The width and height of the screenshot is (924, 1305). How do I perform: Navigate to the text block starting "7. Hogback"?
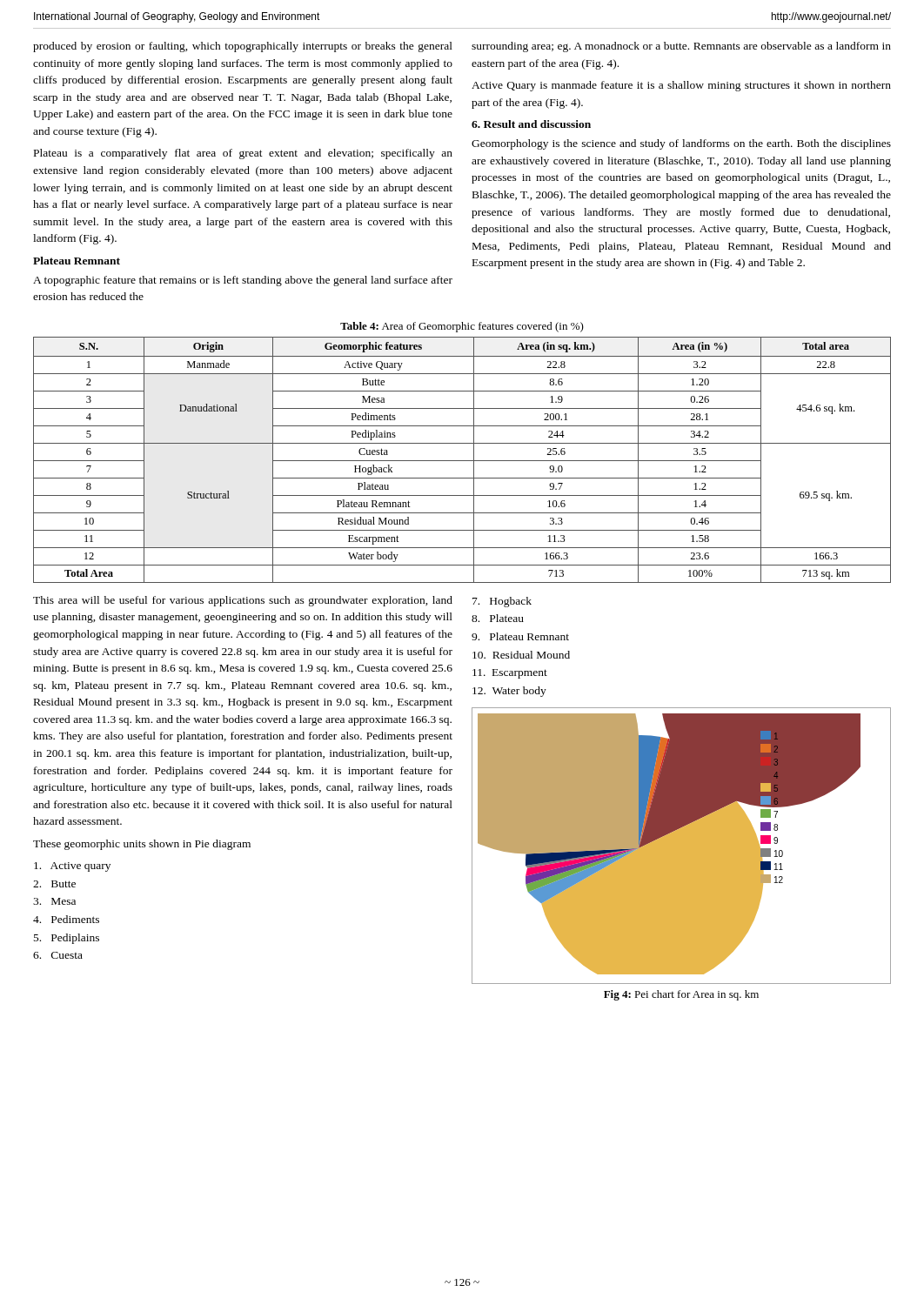pos(502,601)
